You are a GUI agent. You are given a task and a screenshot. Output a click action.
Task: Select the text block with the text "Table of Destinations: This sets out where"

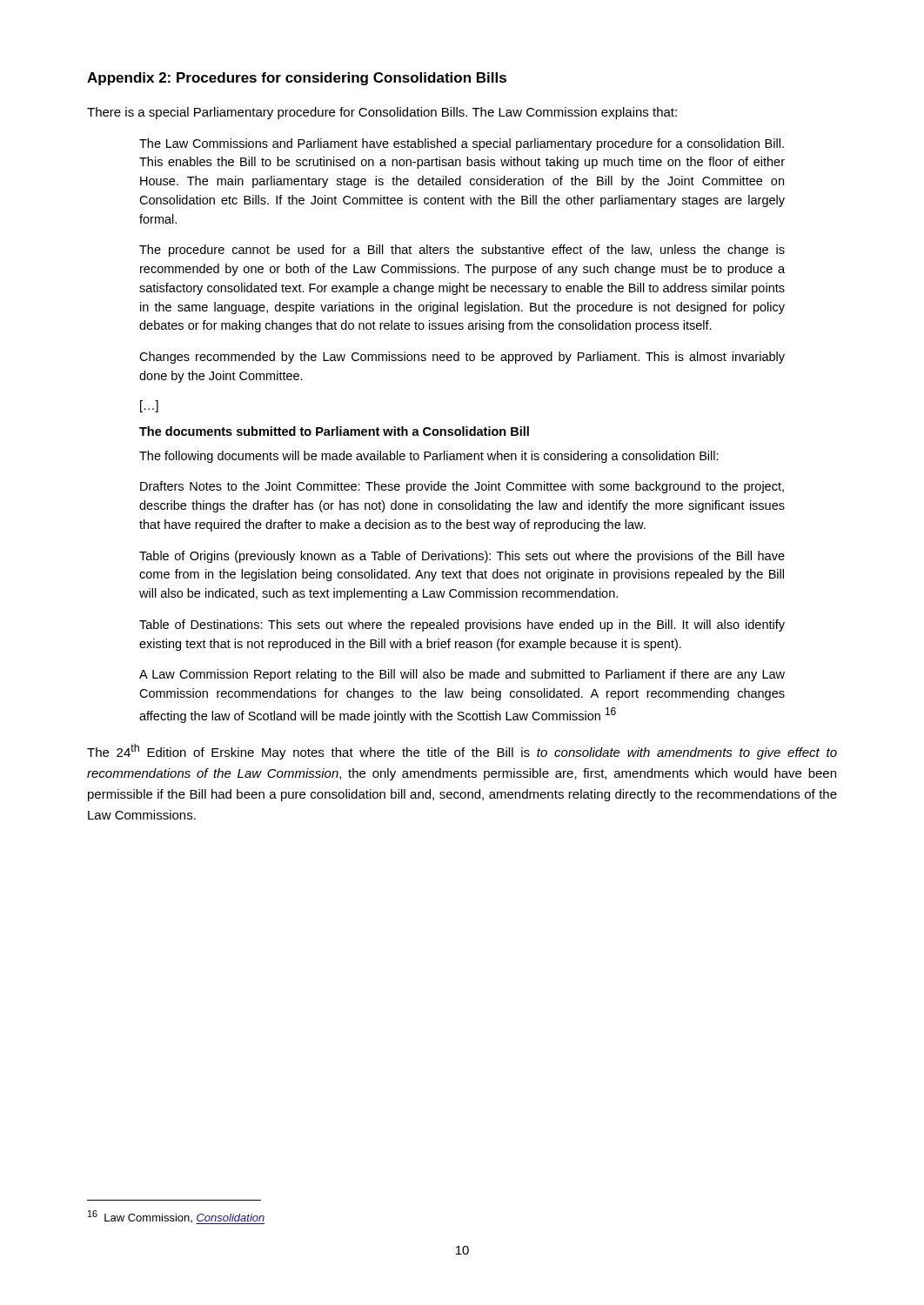pos(462,634)
